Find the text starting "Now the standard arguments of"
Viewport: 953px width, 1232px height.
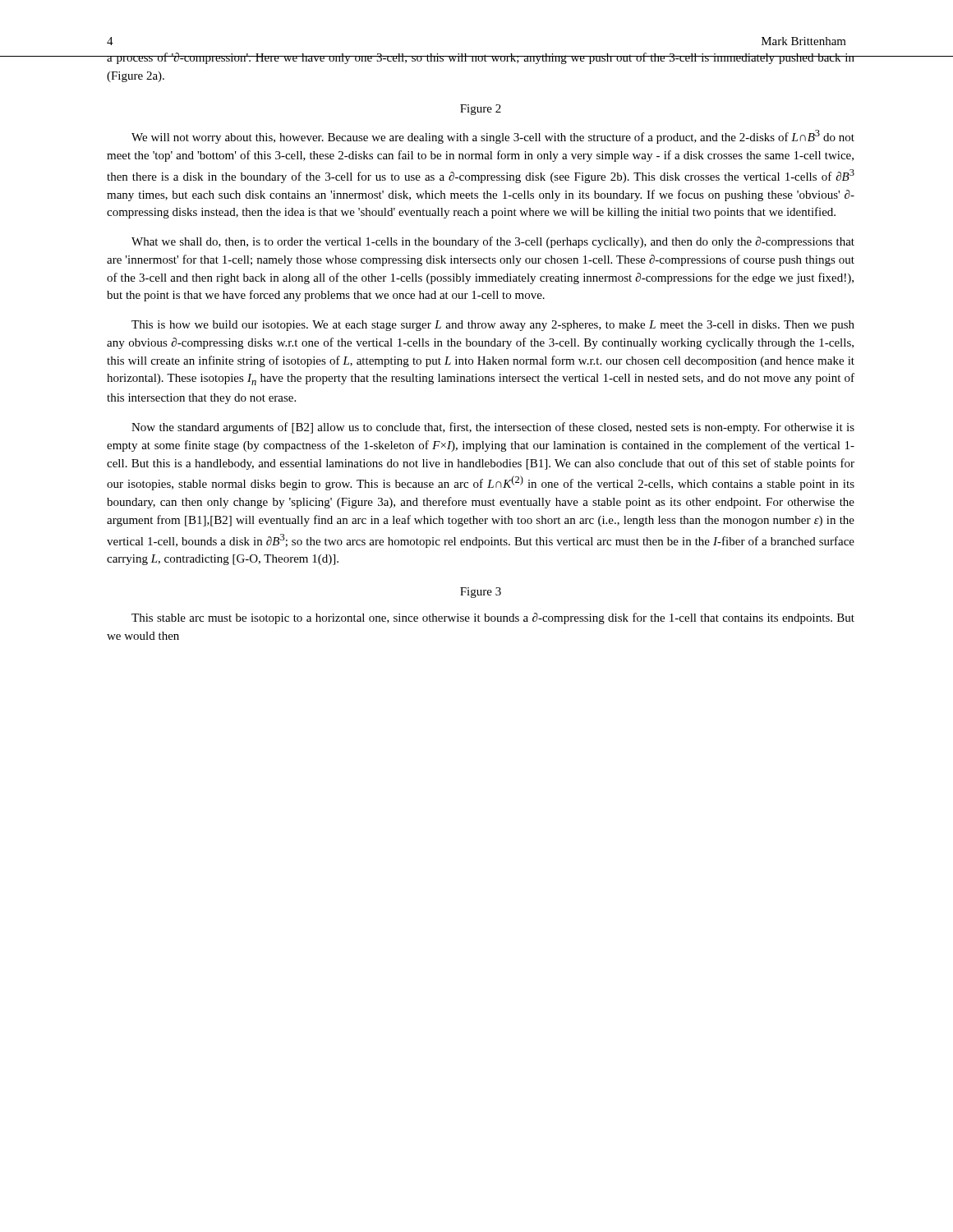481,494
